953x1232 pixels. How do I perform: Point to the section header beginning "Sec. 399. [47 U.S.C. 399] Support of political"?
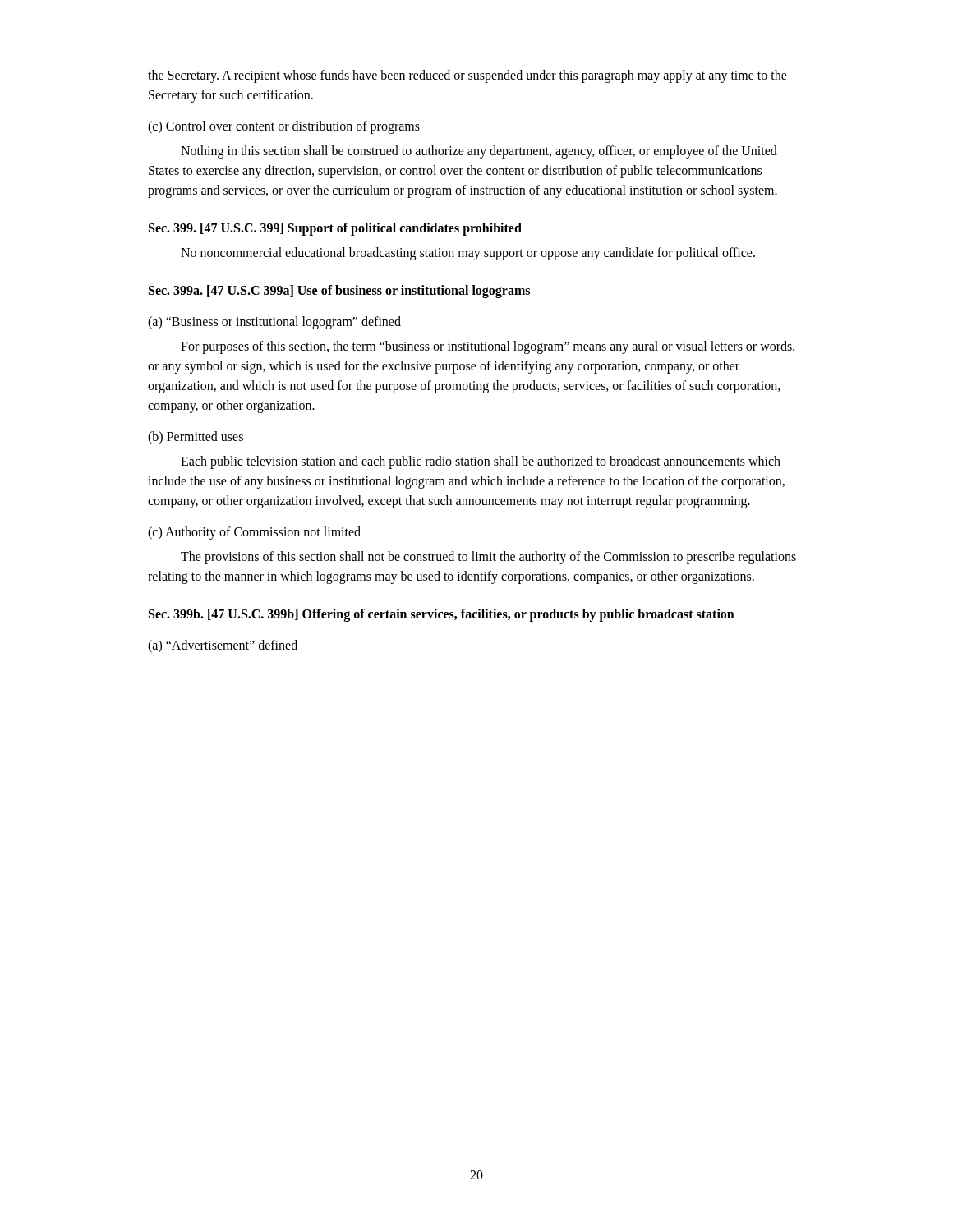click(335, 228)
